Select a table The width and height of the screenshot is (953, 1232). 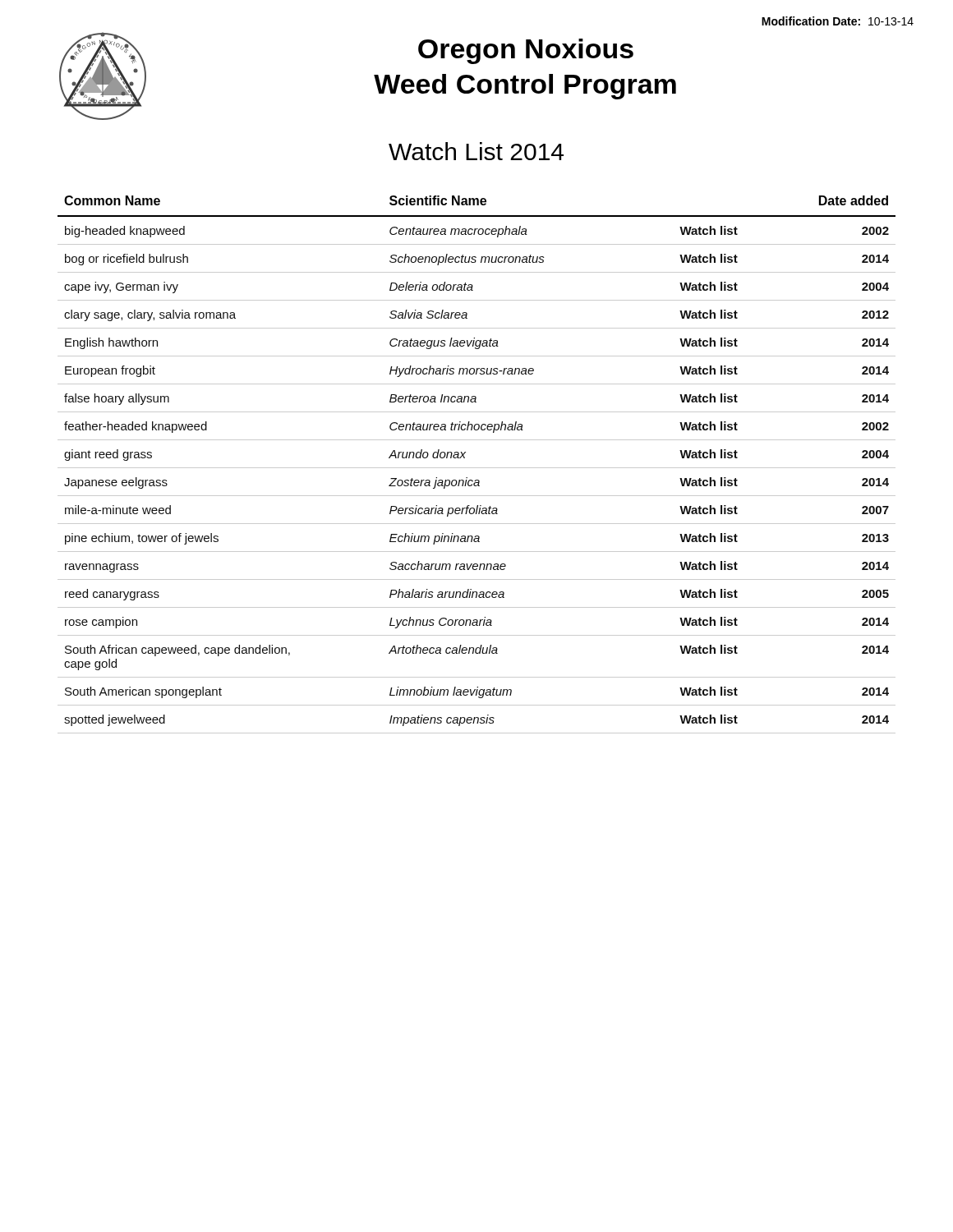[x=476, y=461]
